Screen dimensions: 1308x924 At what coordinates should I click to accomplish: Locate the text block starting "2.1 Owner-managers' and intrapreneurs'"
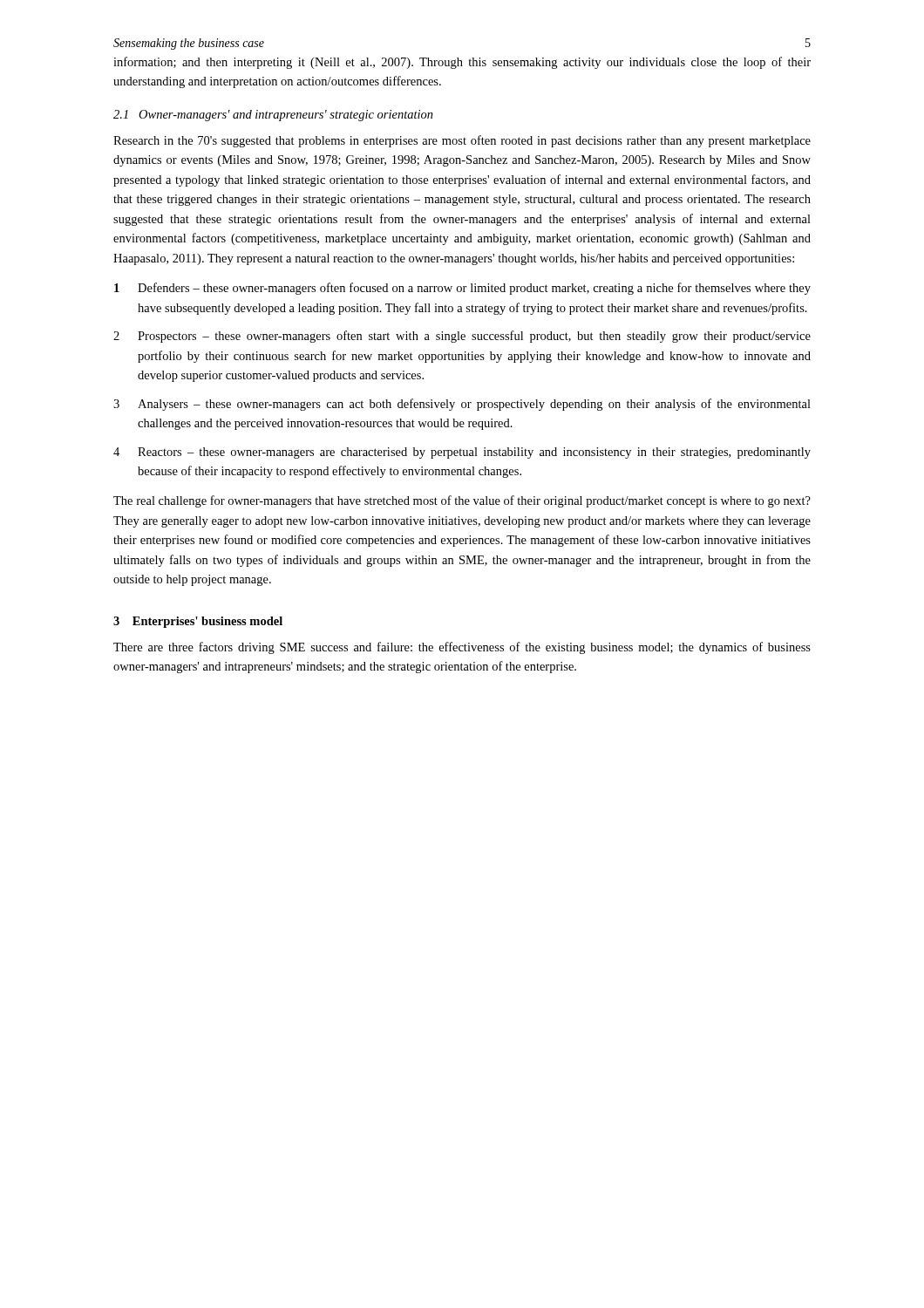tap(273, 114)
